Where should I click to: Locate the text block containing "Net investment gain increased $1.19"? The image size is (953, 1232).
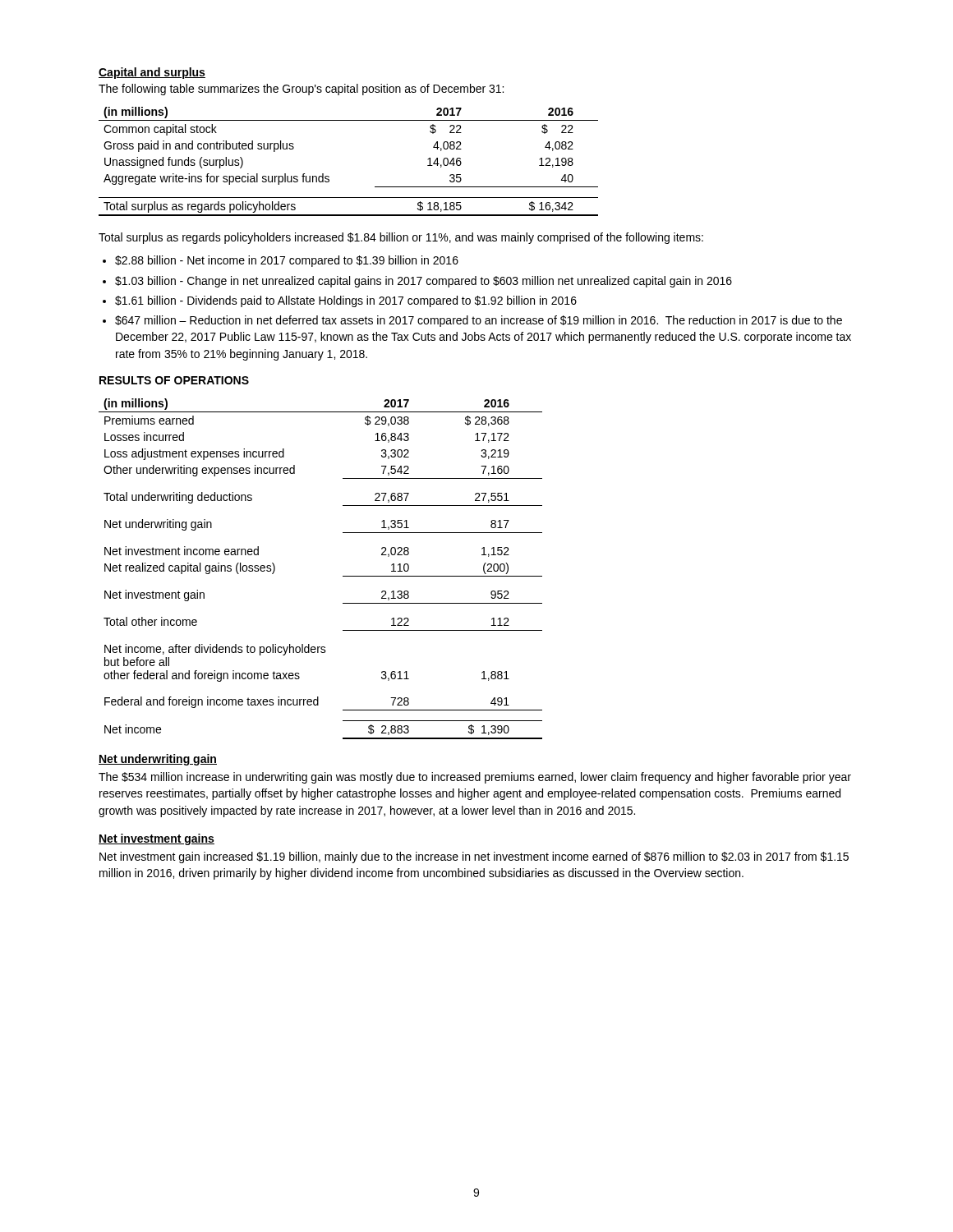(x=474, y=865)
